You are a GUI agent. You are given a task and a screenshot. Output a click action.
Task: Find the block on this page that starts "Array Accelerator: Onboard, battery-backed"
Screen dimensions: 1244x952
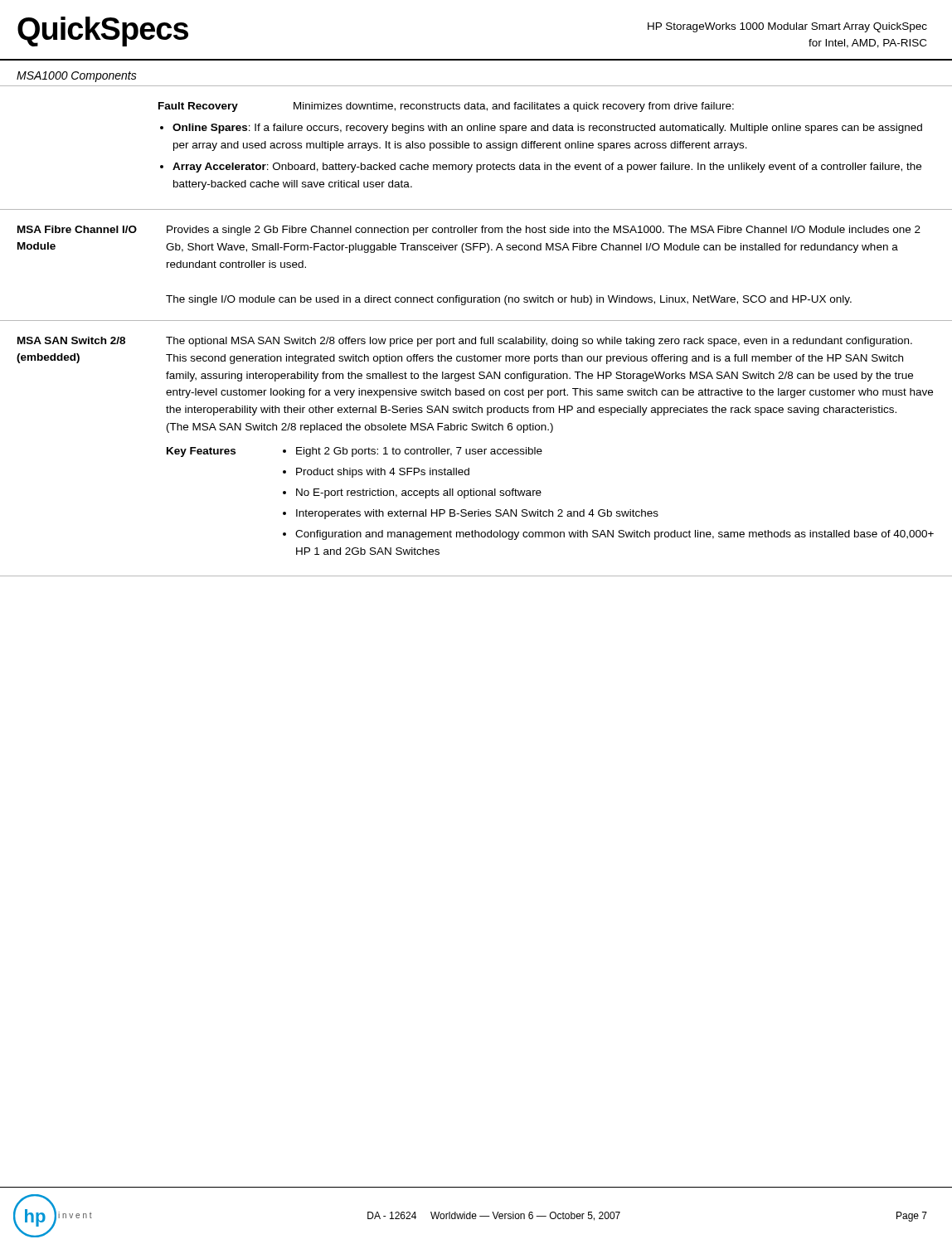tap(547, 175)
